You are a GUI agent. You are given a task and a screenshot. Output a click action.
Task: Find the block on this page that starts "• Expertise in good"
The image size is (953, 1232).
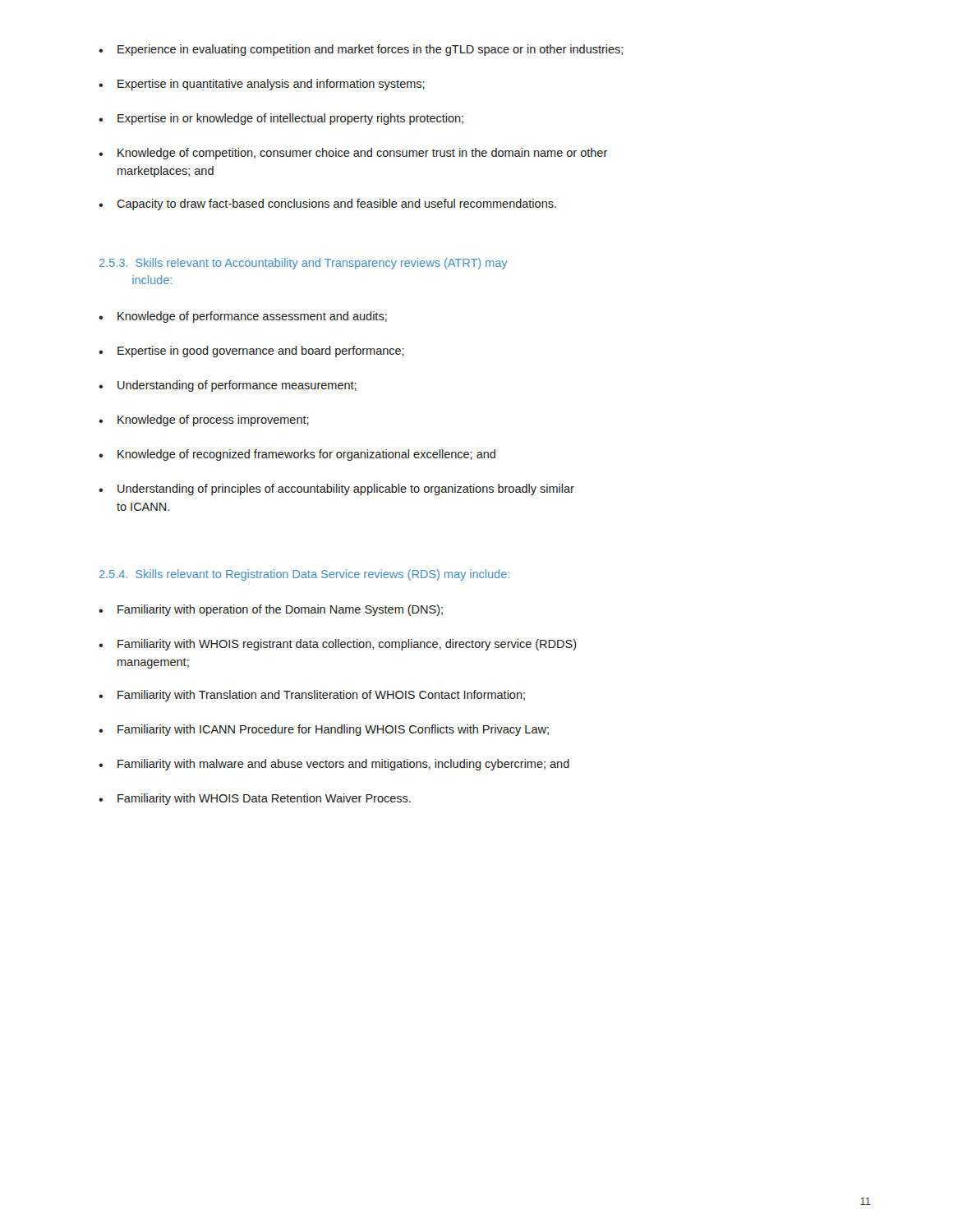[x=252, y=352]
